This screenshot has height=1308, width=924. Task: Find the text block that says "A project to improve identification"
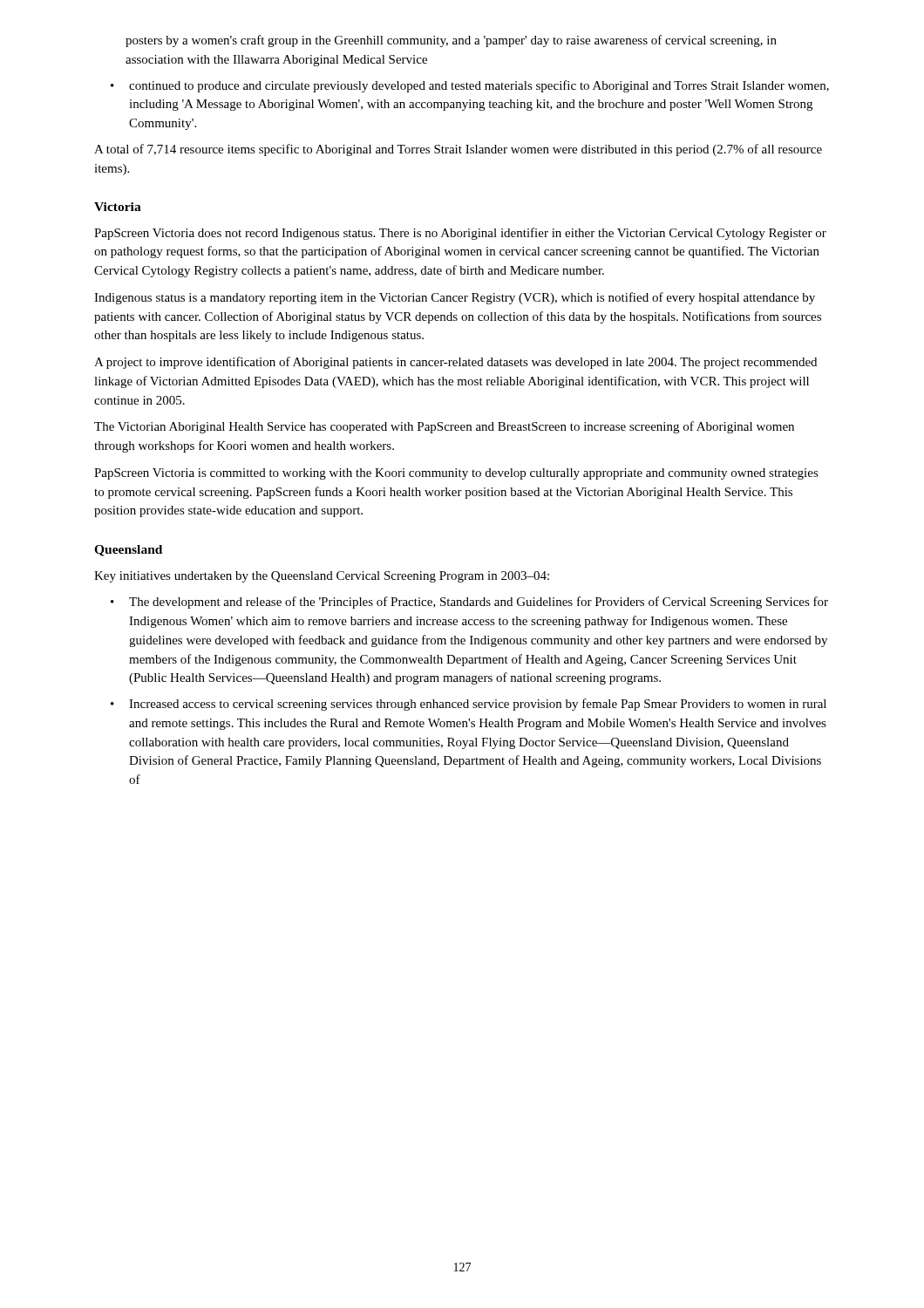click(456, 381)
